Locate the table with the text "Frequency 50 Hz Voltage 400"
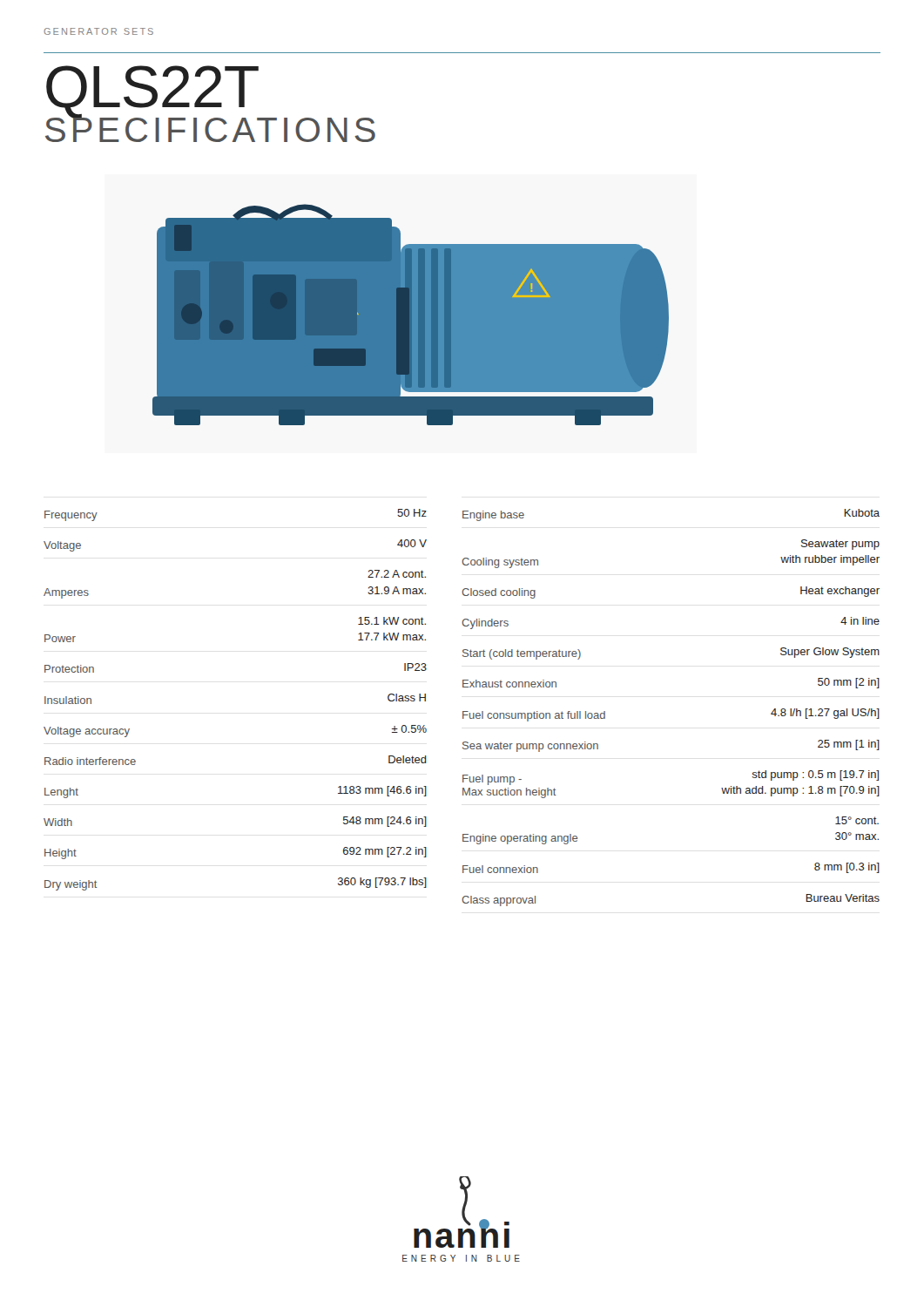 coord(235,697)
